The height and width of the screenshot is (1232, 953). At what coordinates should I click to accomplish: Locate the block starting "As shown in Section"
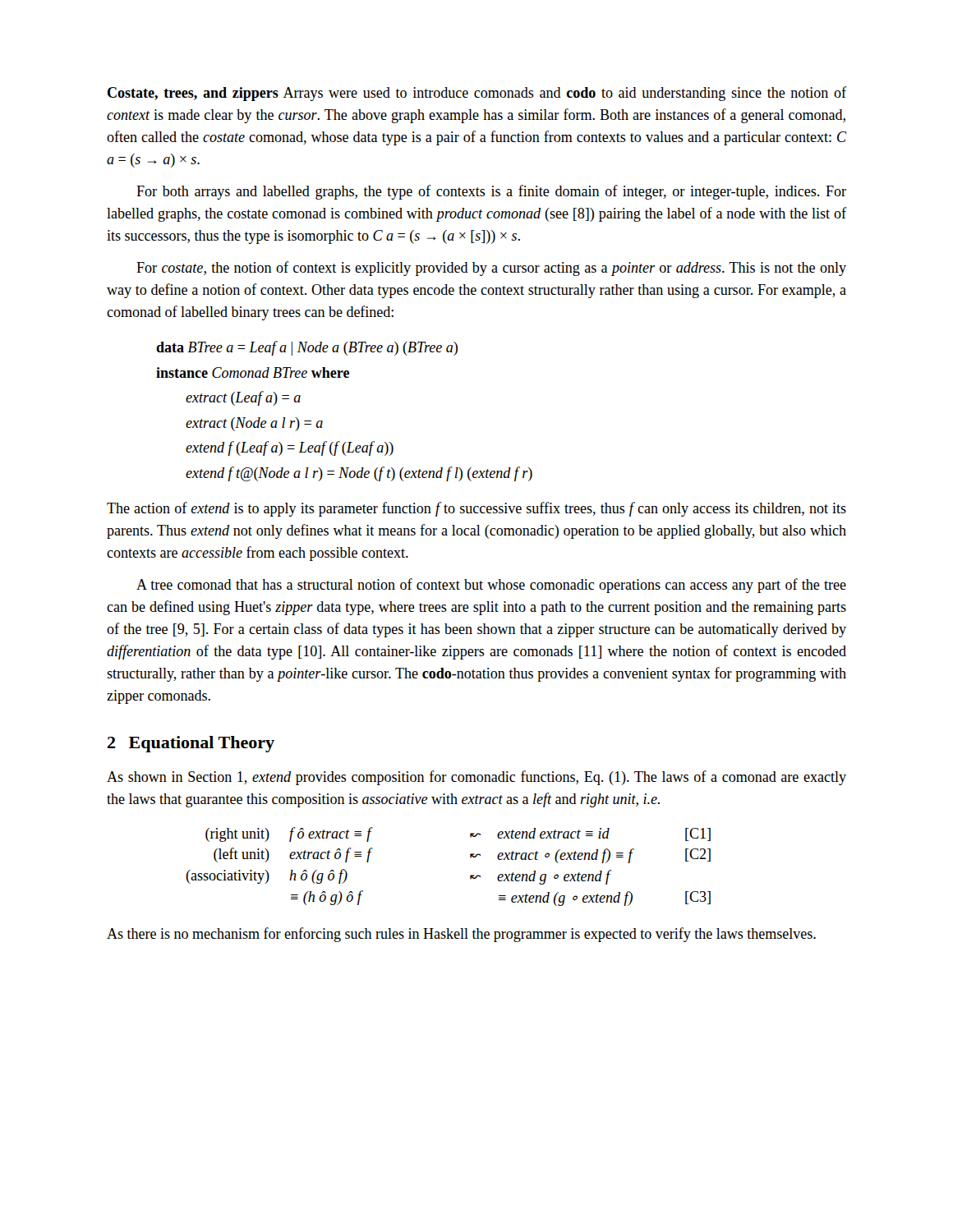[x=476, y=788]
